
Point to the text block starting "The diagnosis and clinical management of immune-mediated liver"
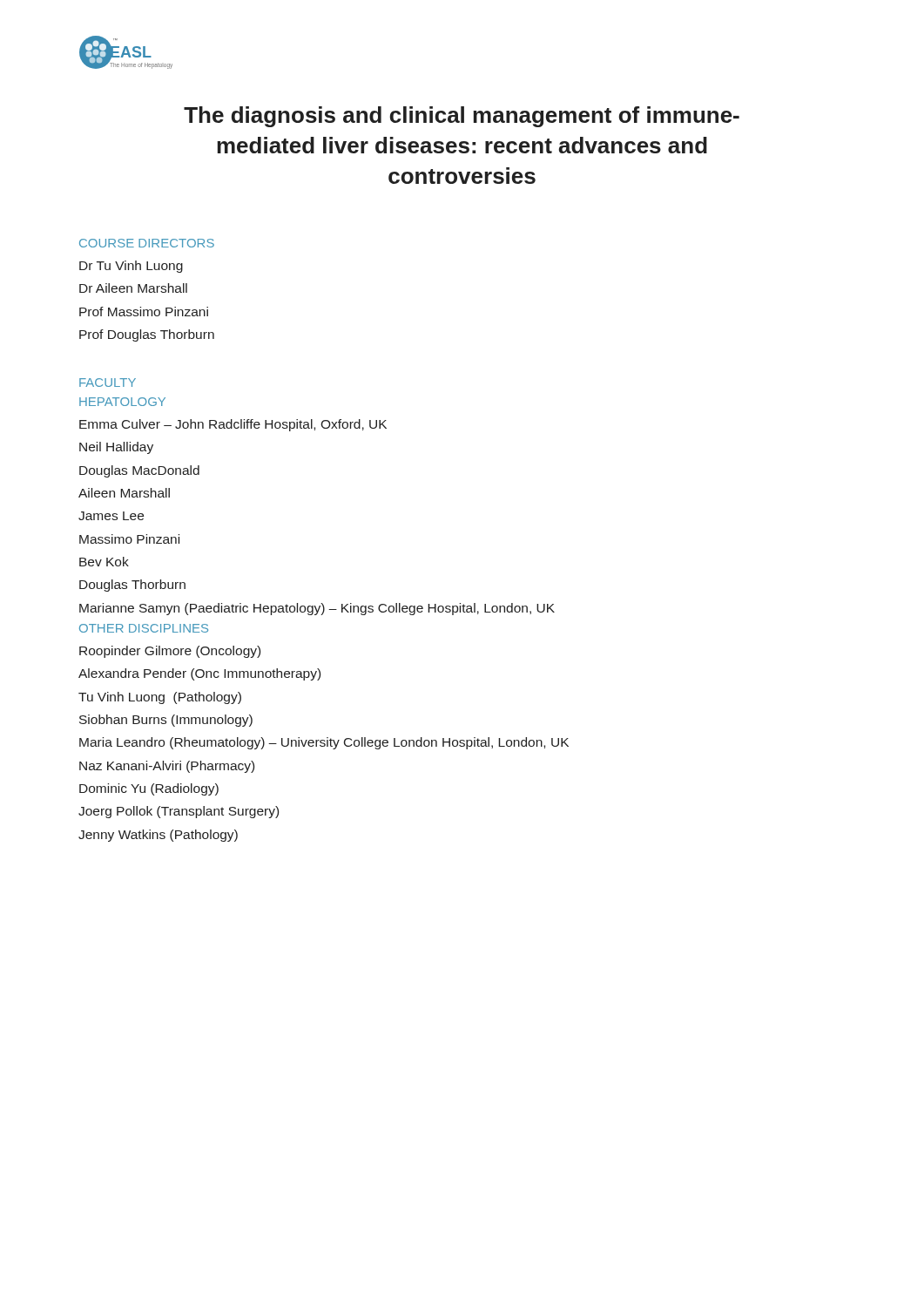[x=462, y=146]
